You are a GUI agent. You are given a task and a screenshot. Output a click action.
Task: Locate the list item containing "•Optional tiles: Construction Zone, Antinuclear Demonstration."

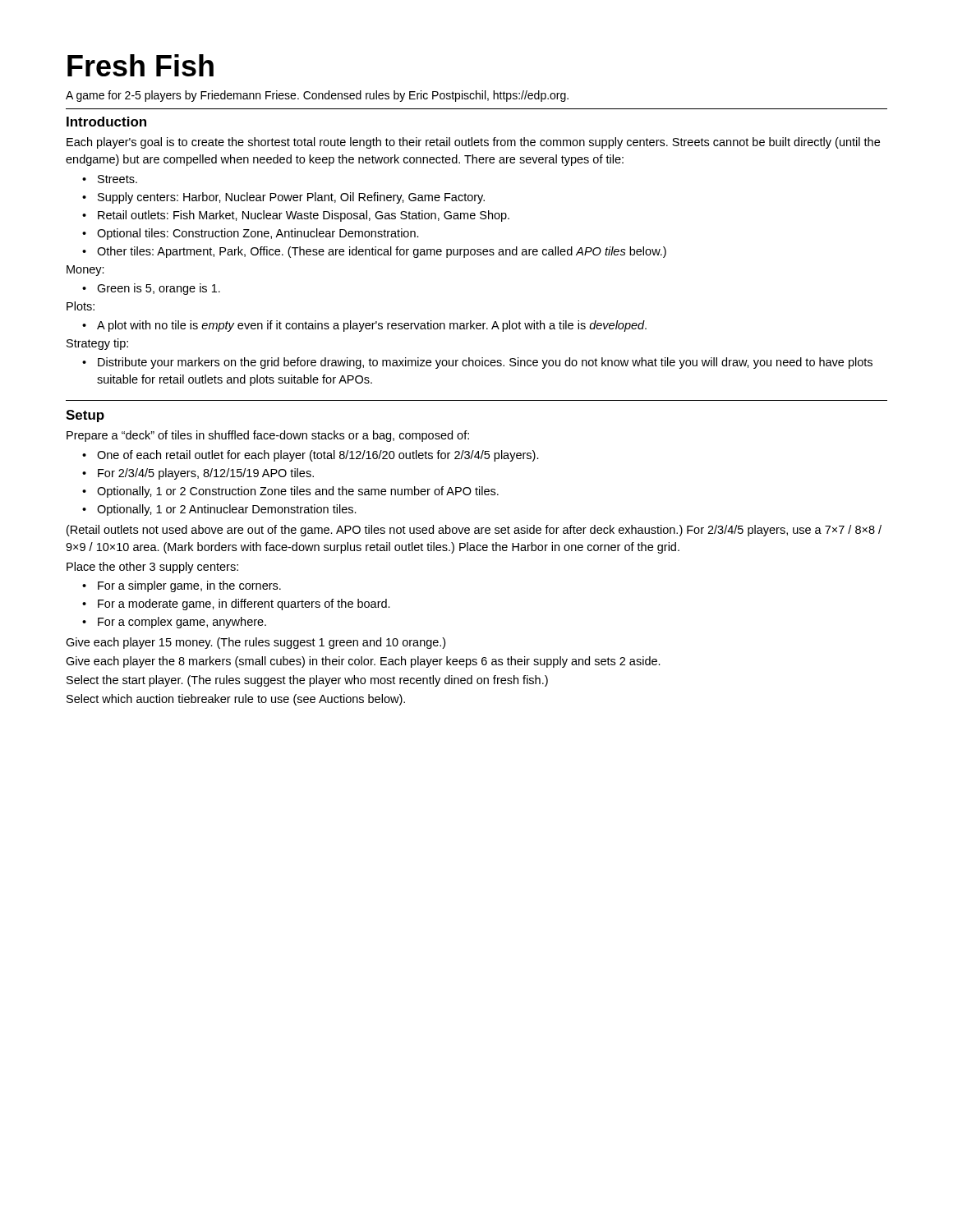251,234
